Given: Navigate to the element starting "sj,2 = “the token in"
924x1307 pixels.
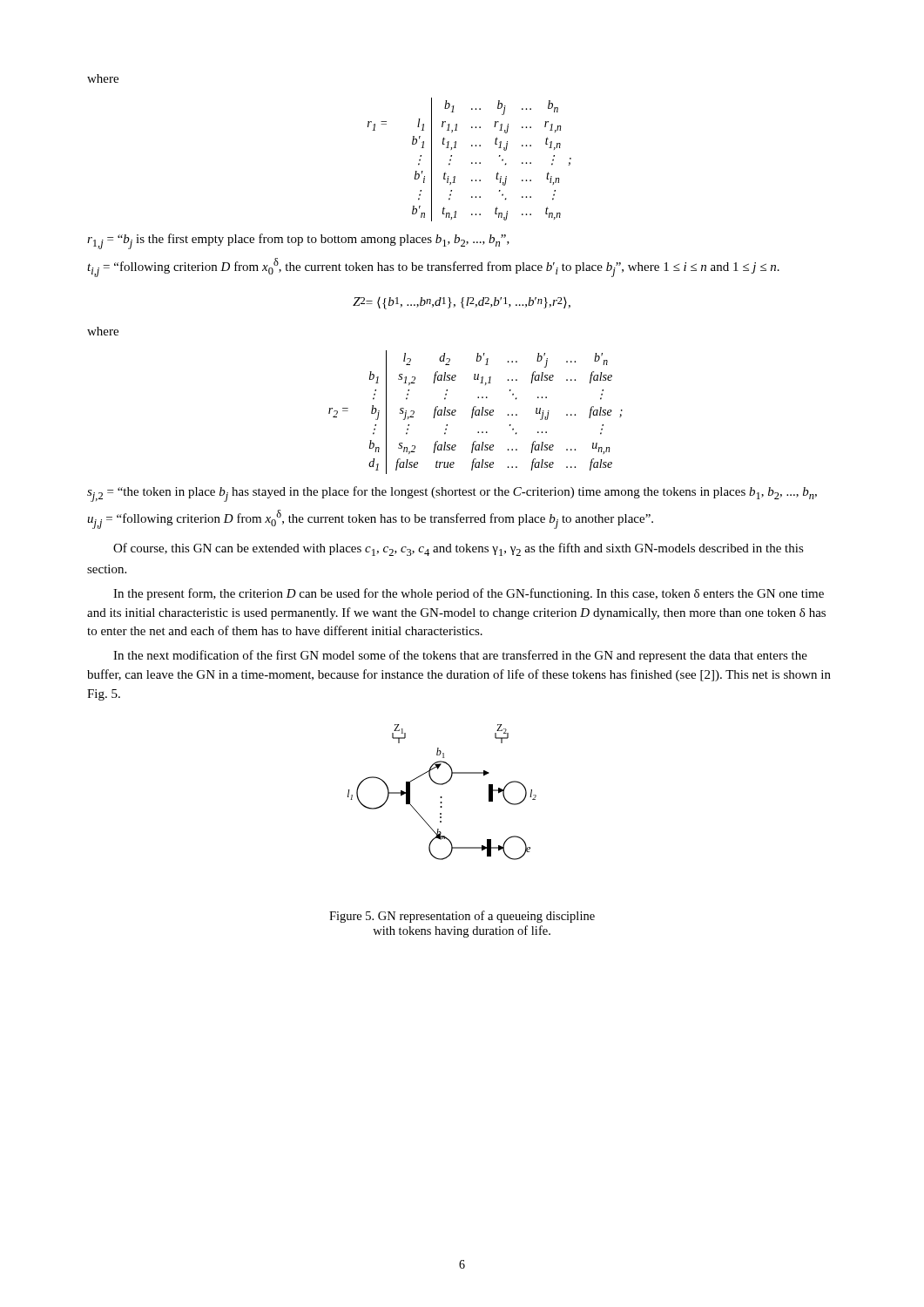Looking at the screenshot, I should pos(452,493).
